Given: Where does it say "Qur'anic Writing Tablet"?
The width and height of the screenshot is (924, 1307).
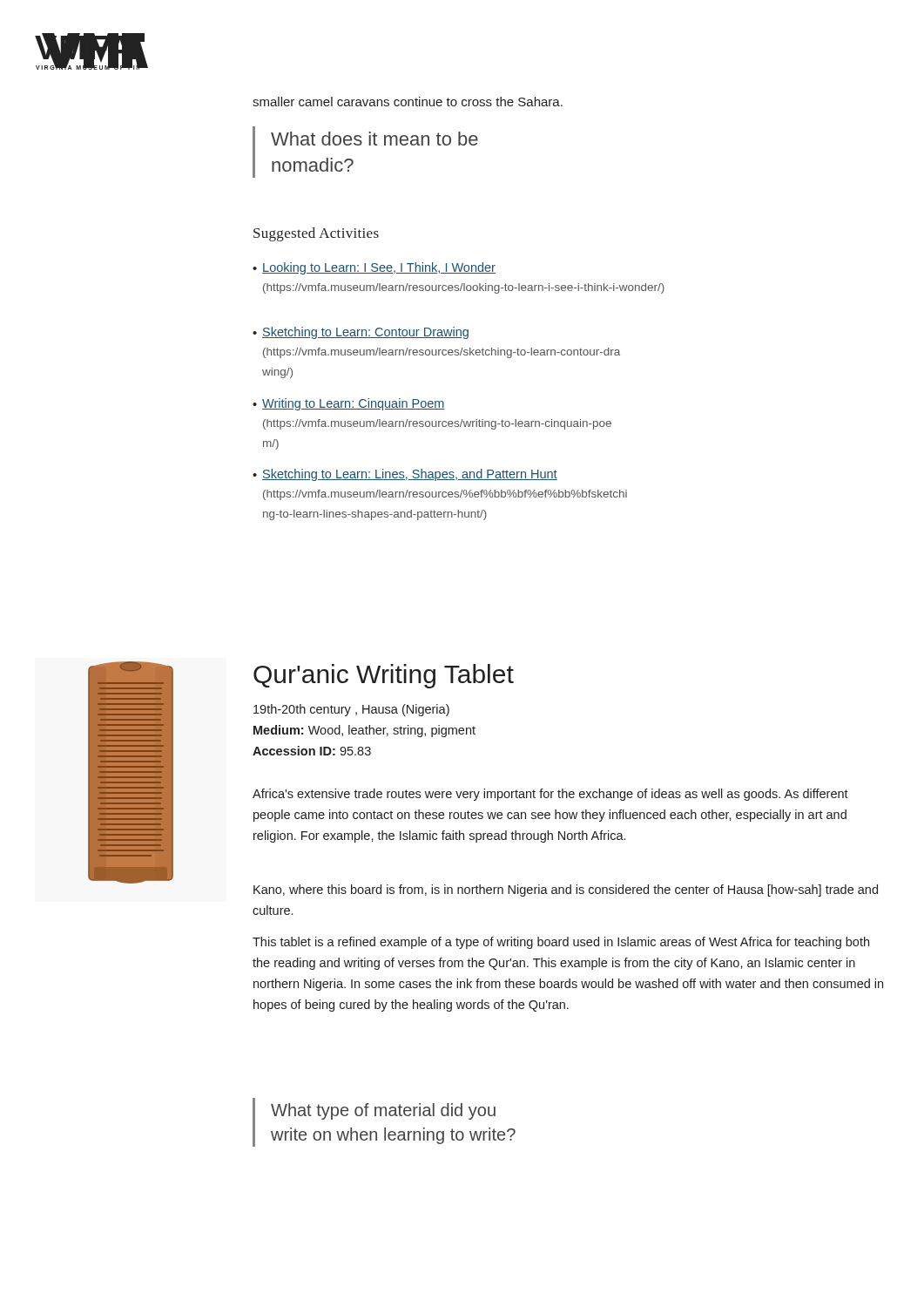Looking at the screenshot, I should (x=383, y=674).
